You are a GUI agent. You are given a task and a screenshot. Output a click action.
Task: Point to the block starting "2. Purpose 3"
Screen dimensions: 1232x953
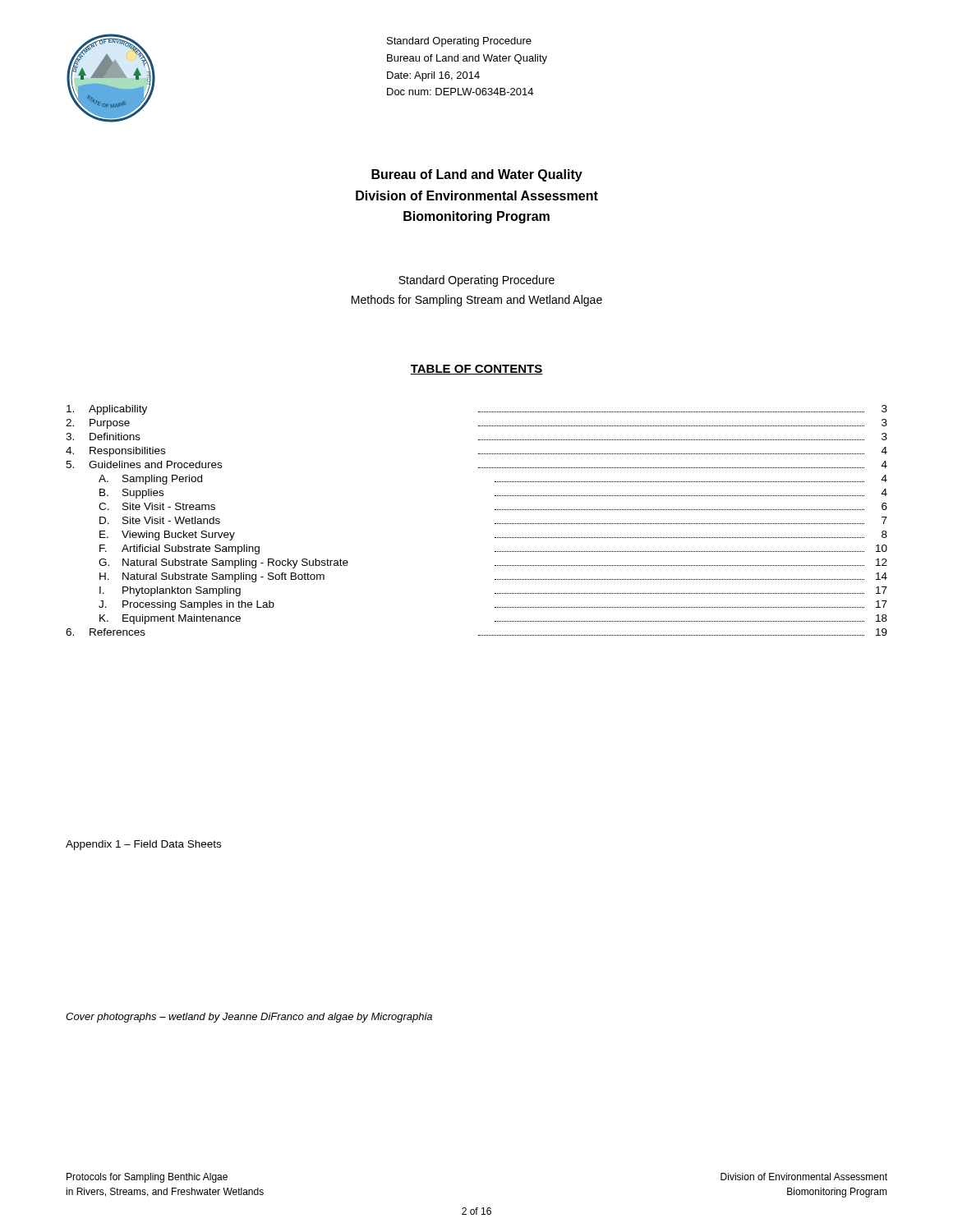(x=476, y=423)
